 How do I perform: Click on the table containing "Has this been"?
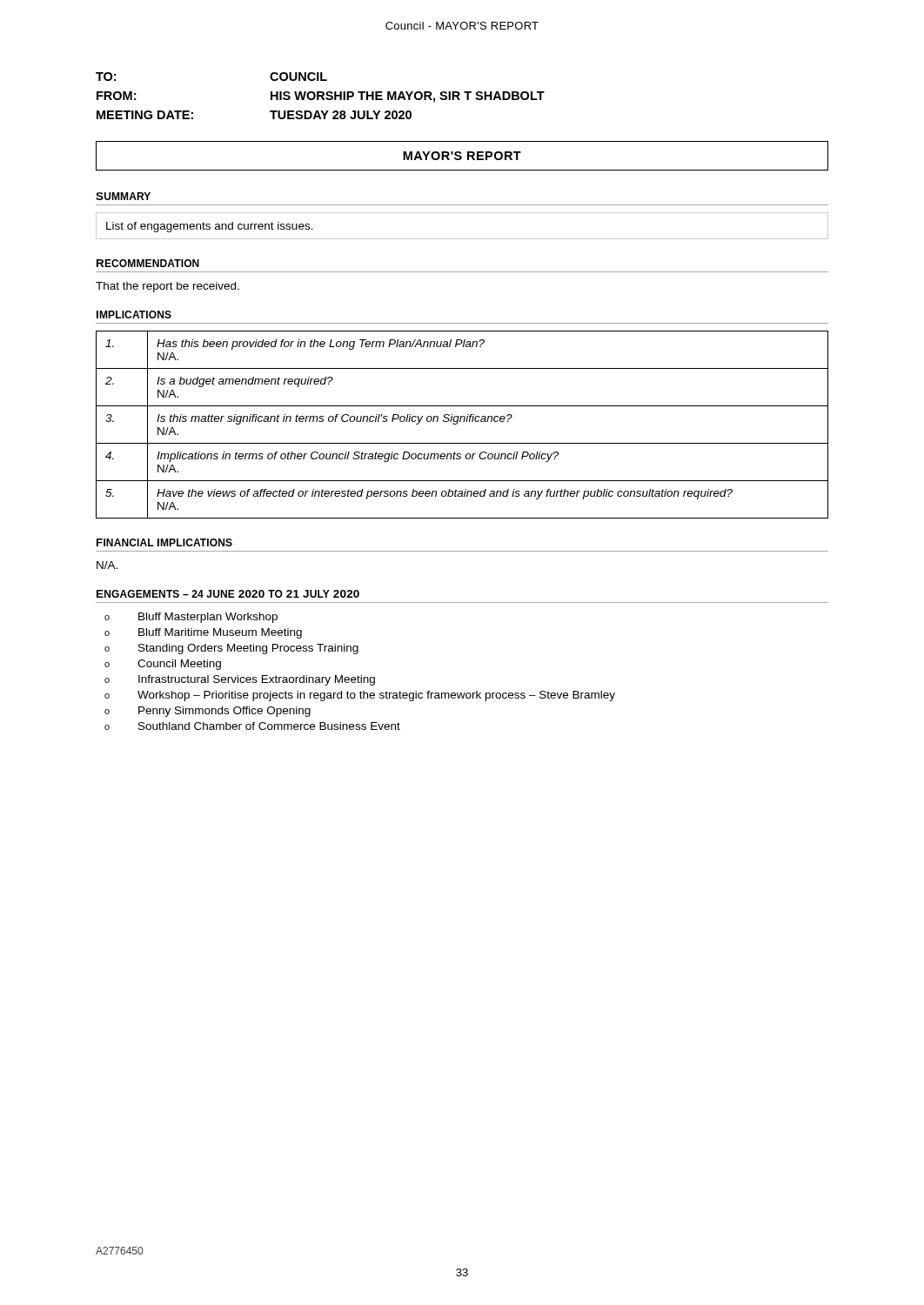462,425
